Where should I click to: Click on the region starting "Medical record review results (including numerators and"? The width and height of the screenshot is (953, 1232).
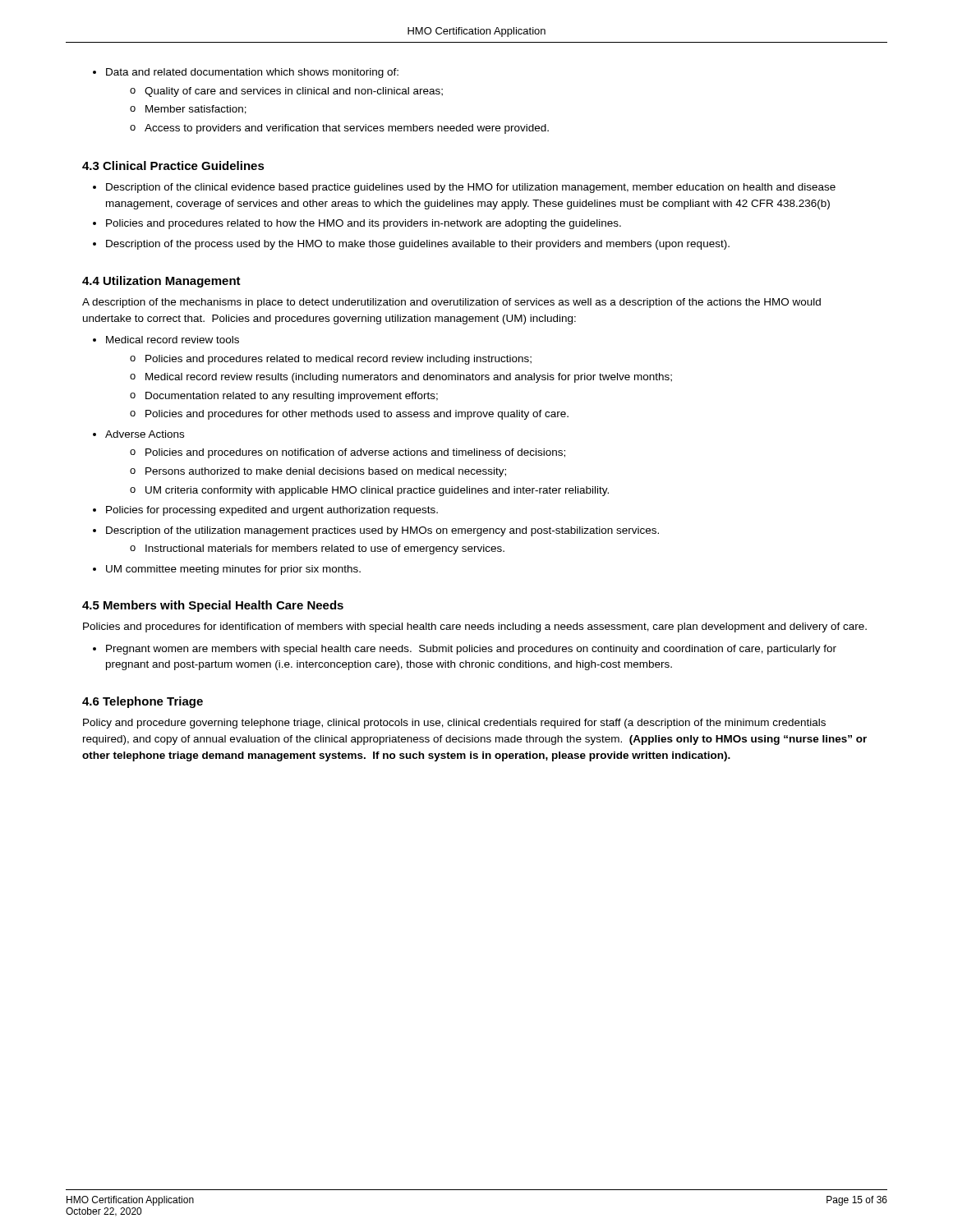pos(409,377)
